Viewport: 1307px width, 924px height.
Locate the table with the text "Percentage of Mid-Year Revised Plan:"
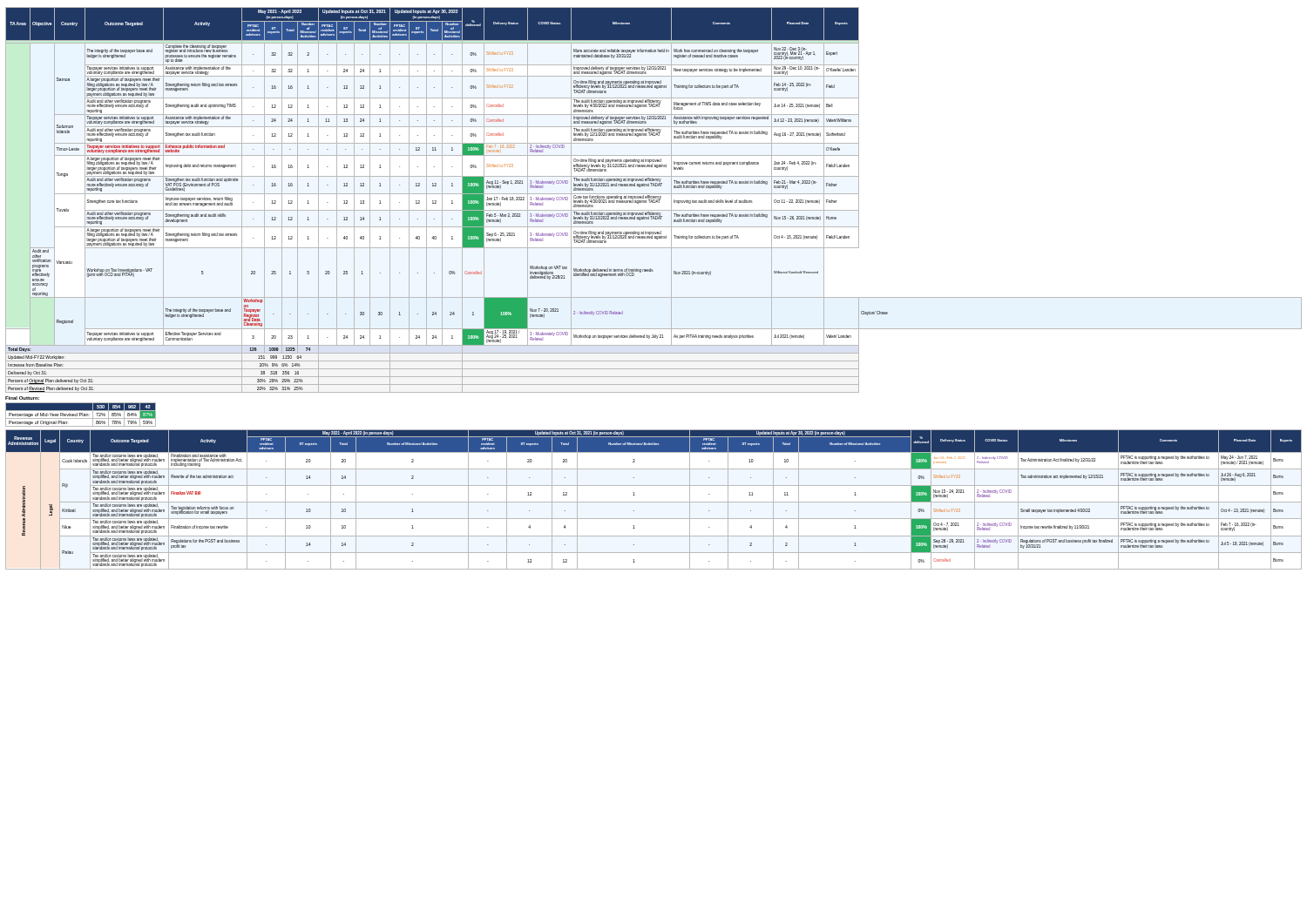pyautogui.click(x=654, y=411)
